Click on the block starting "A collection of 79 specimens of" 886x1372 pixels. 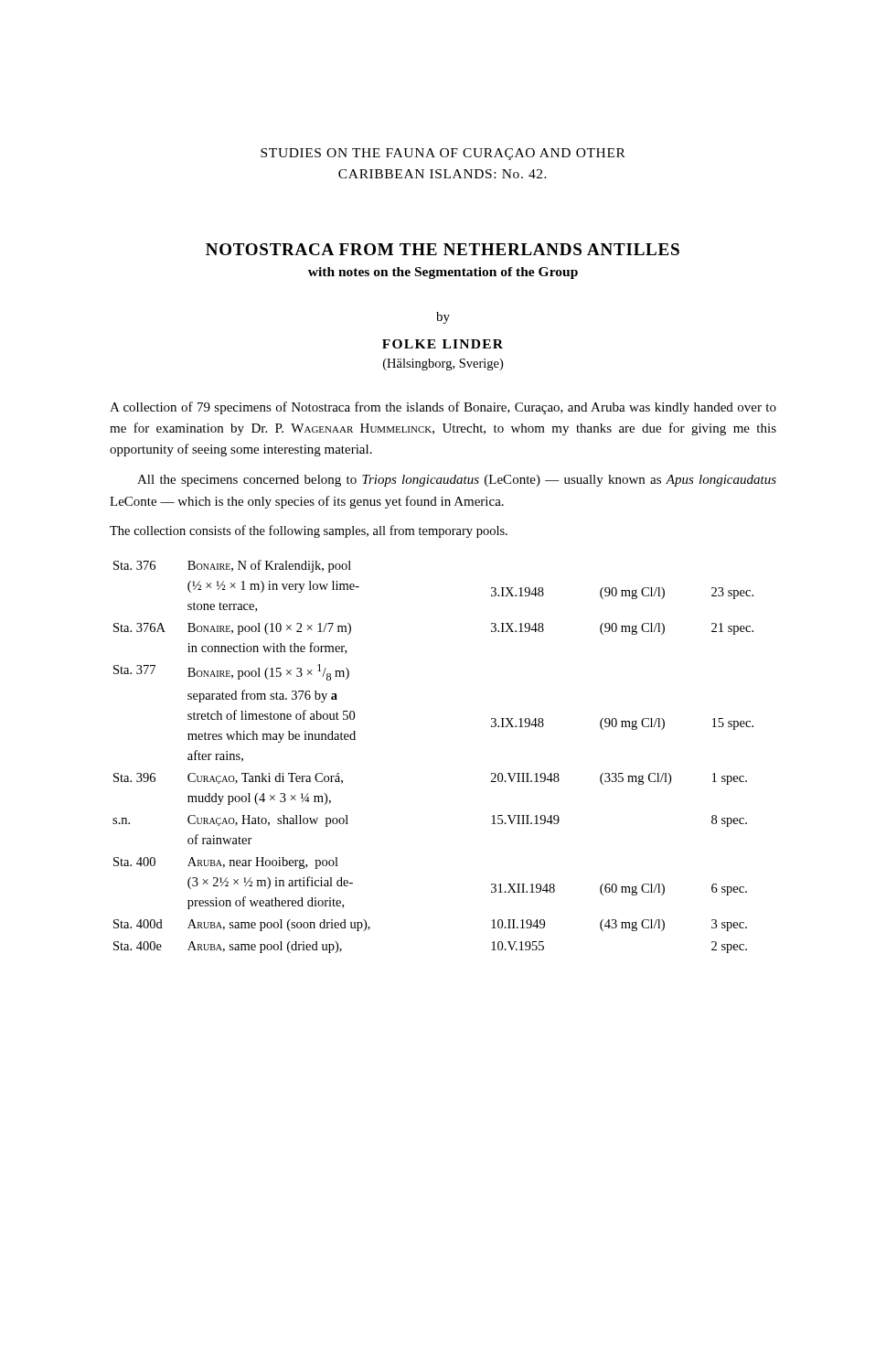coord(443,428)
